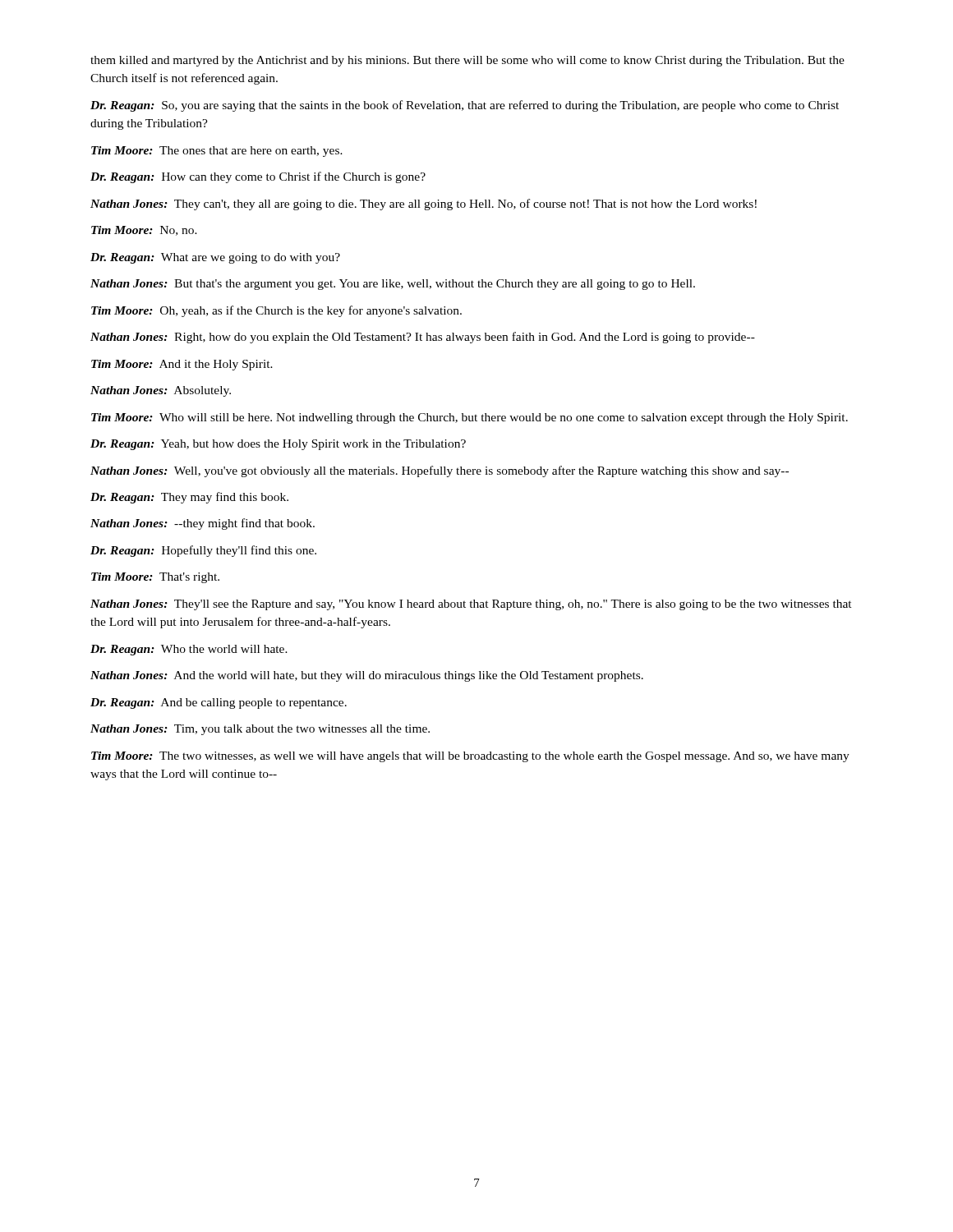Locate the text "Nathan Jones: --they might find that book."
The image size is (953, 1232).
click(x=203, y=523)
